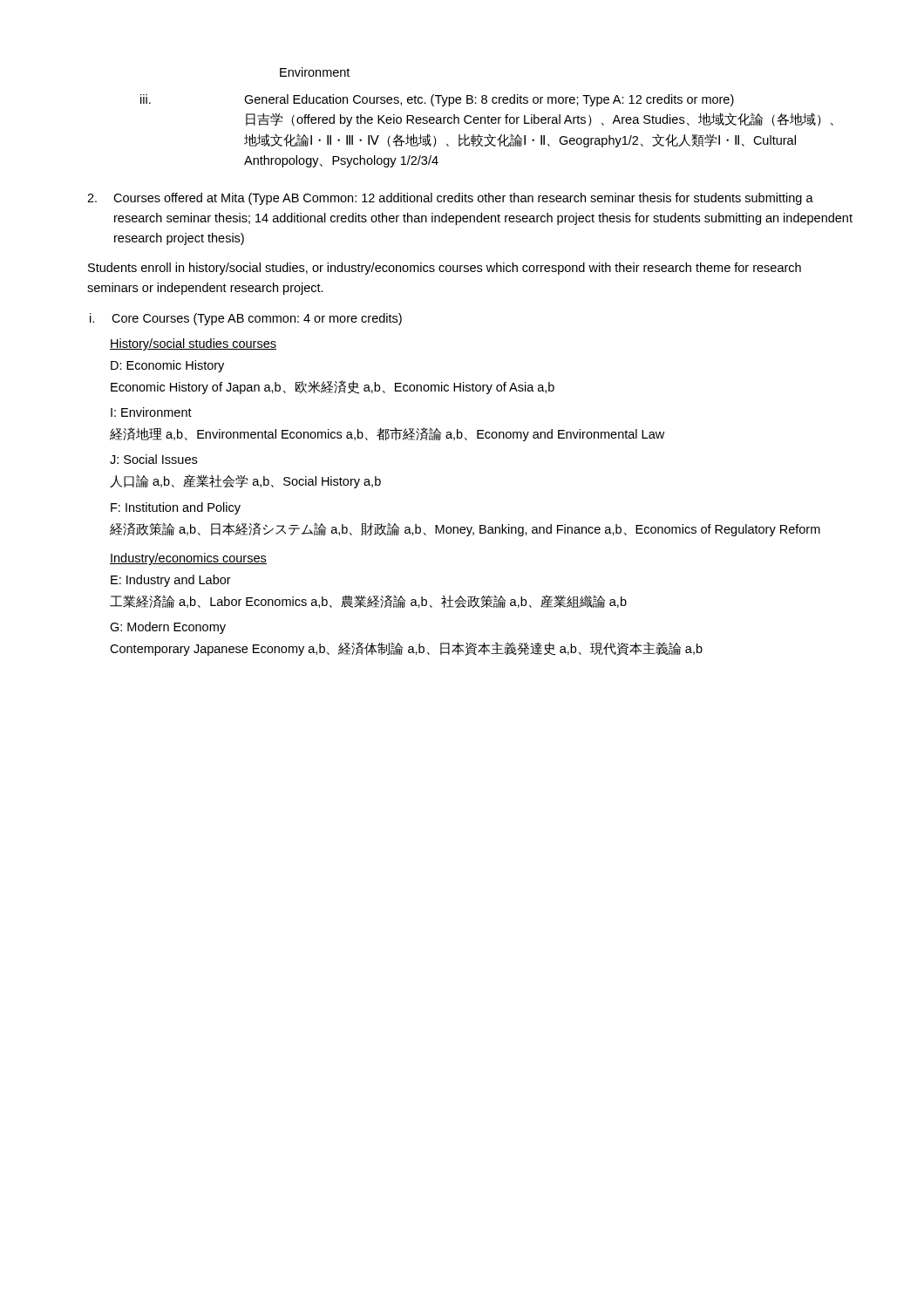Select the text block containing "Industry/economics courses E: Industry and Labor 工業経済論"
Image resolution: width=924 pixels, height=1308 pixels.
(482, 604)
